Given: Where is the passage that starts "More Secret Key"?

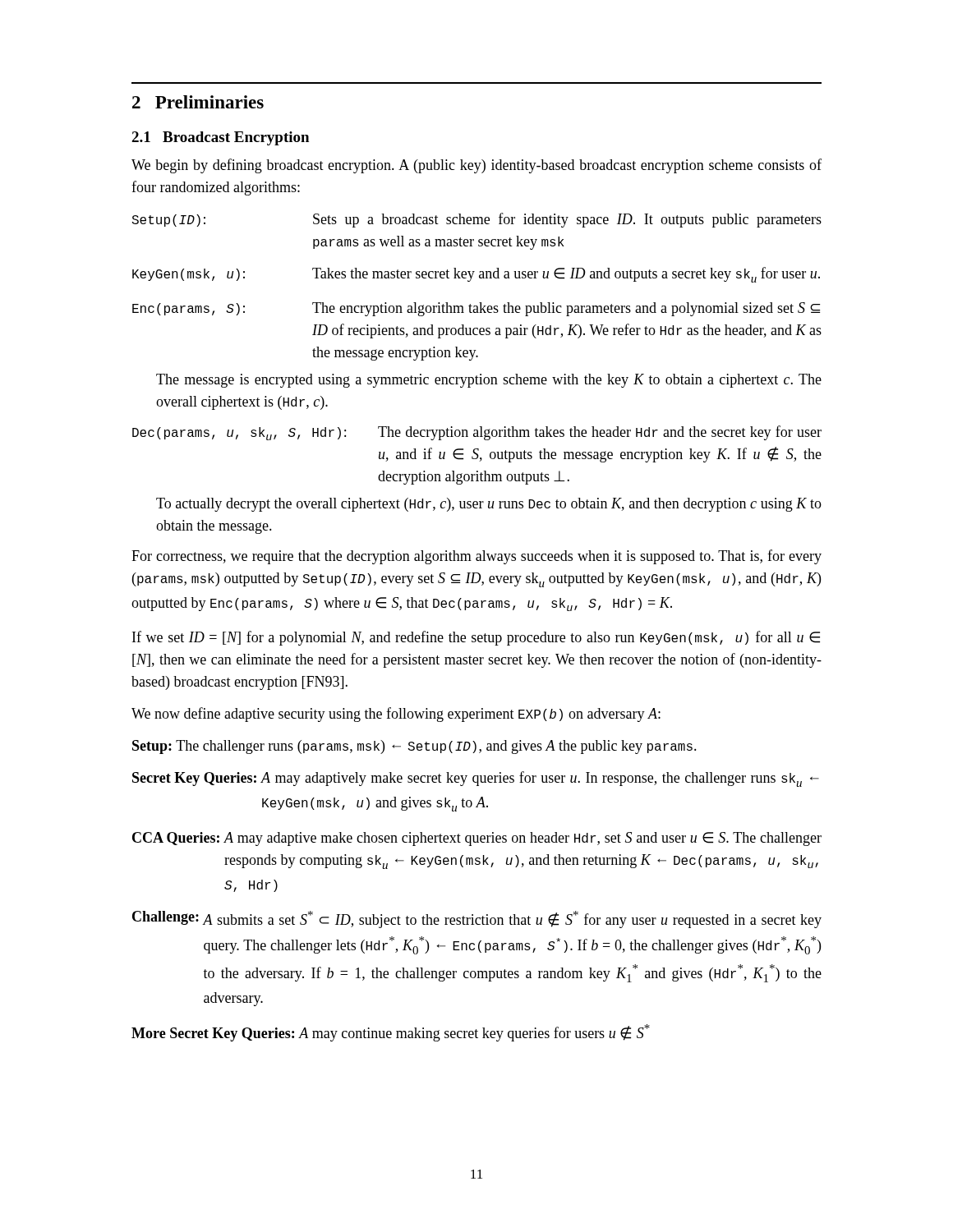Looking at the screenshot, I should (391, 1032).
